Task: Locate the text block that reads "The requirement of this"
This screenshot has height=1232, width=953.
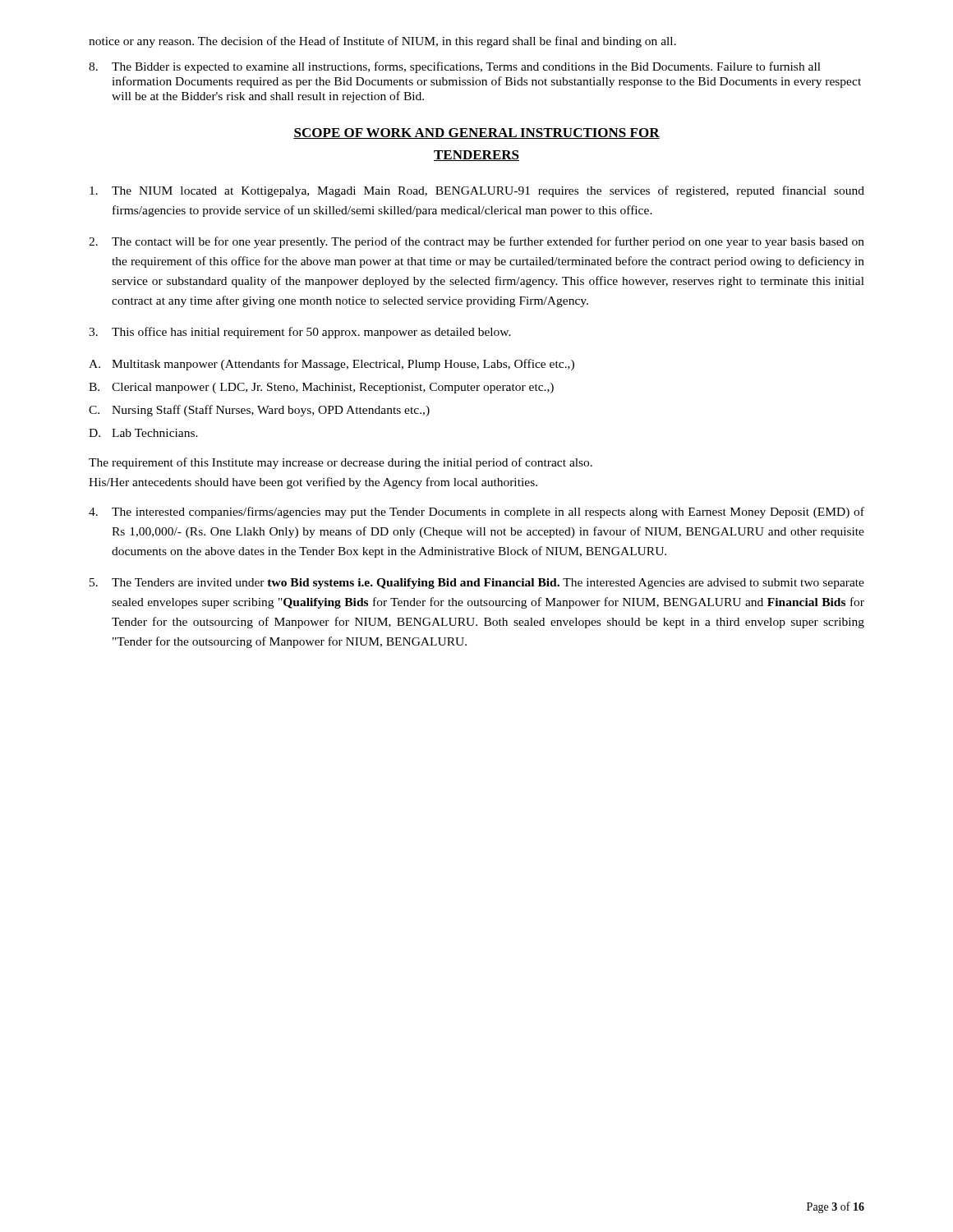Action: 476,472
